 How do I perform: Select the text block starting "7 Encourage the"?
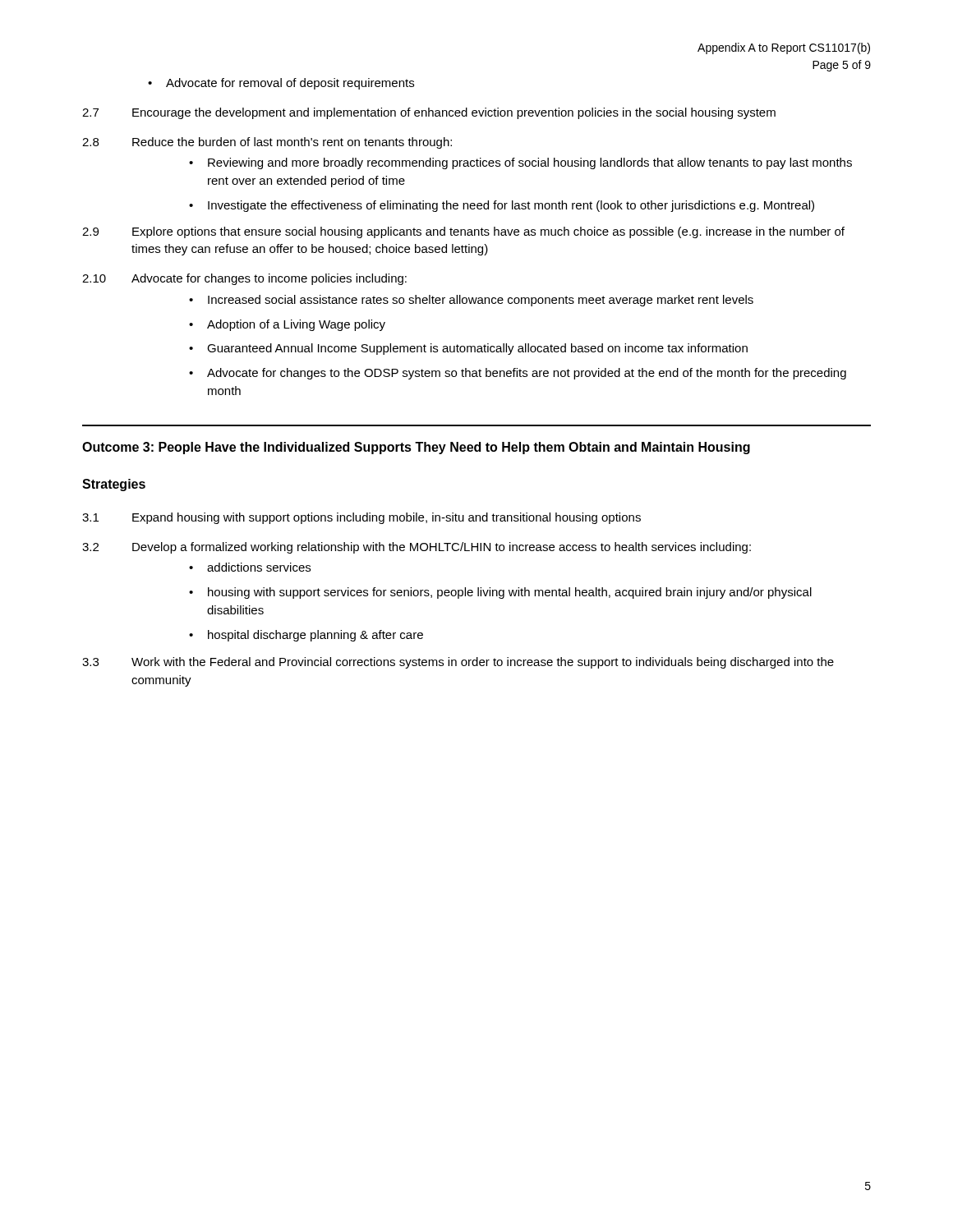click(x=476, y=112)
